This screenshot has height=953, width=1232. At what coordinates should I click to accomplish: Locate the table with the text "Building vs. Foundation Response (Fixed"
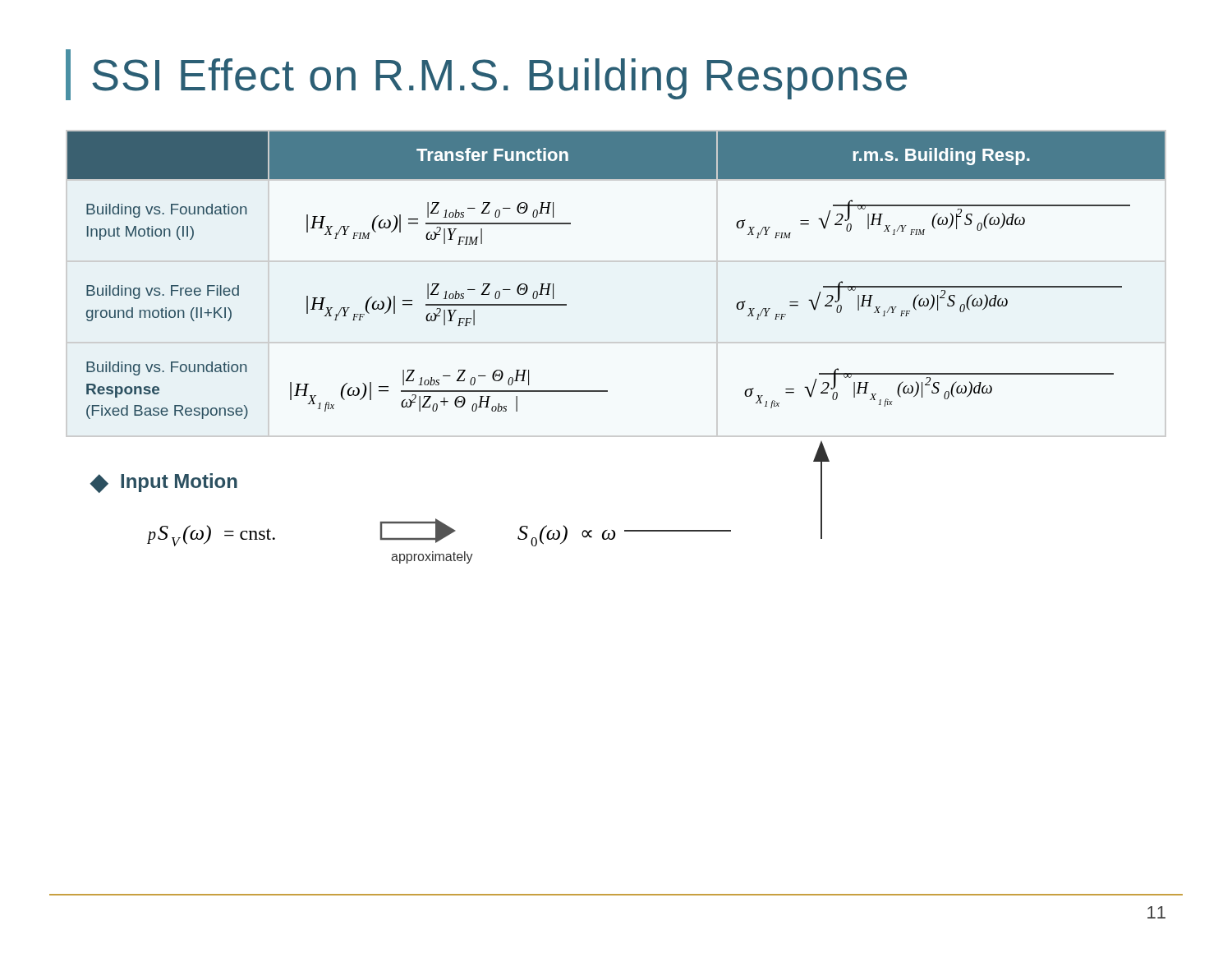tap(616, 283)
